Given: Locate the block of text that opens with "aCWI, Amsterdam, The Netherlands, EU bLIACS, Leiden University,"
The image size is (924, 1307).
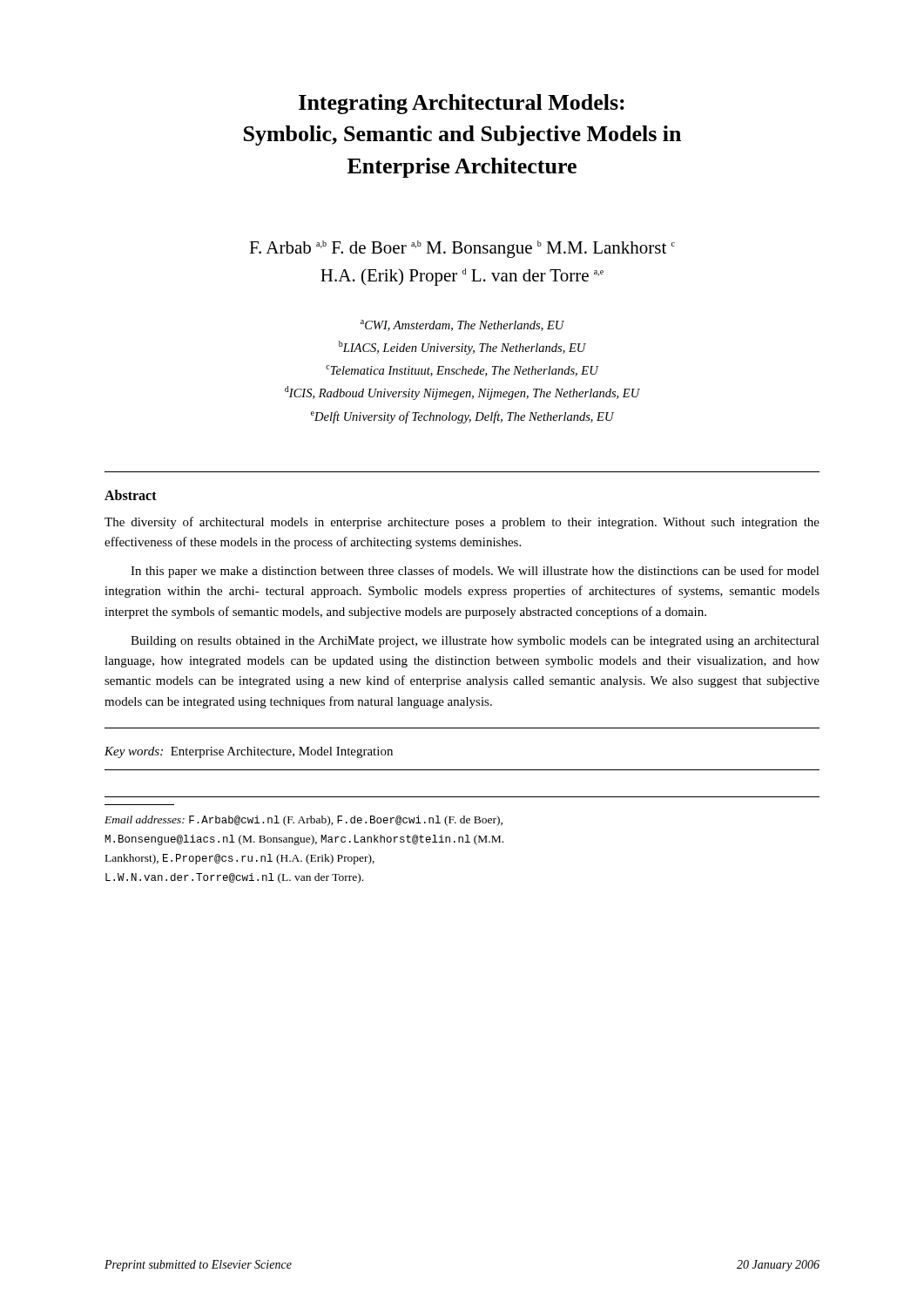Looking at the screenshot, I should coord(462,370).
